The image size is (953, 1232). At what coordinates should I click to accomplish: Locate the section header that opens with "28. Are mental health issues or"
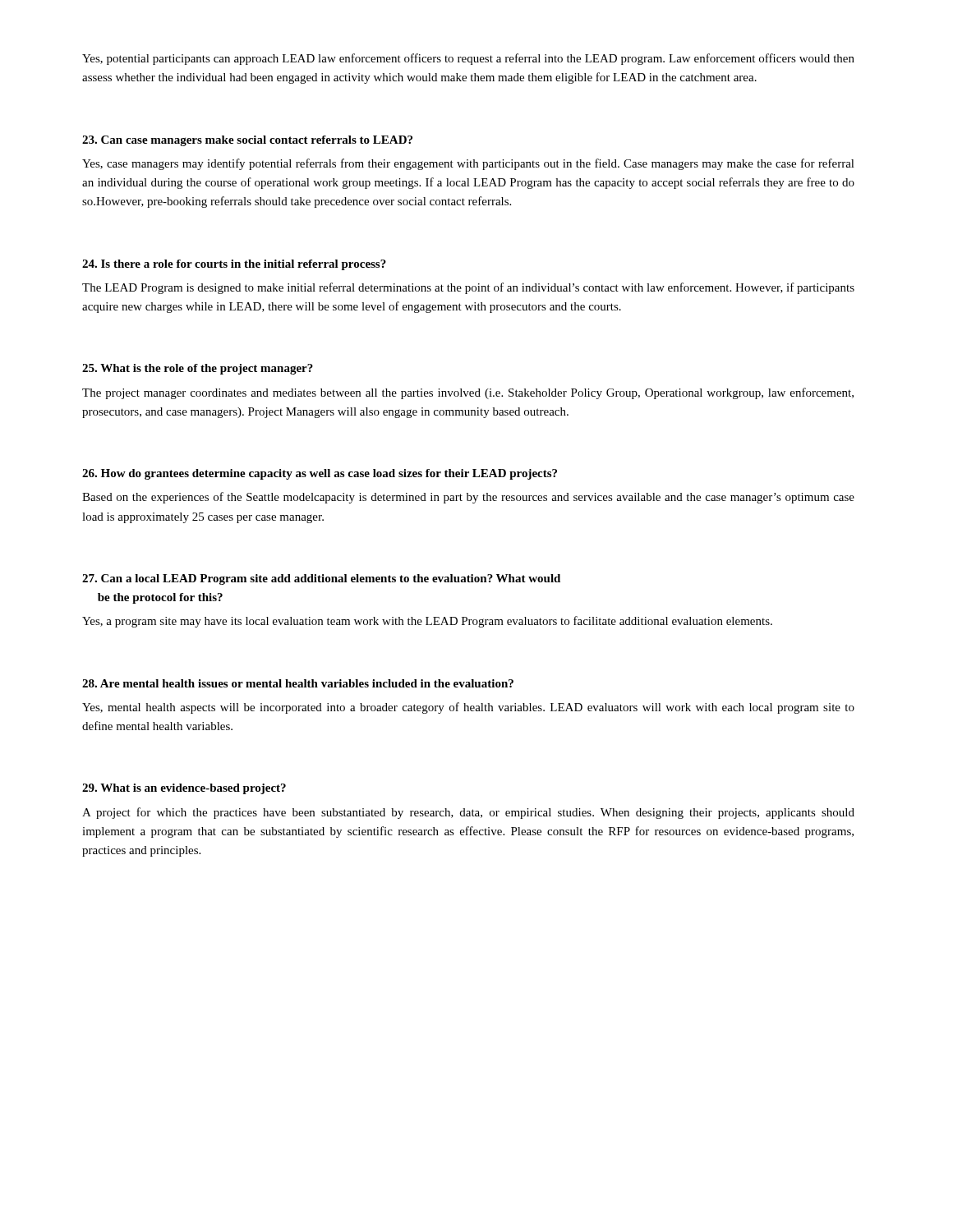coord(298,683)
